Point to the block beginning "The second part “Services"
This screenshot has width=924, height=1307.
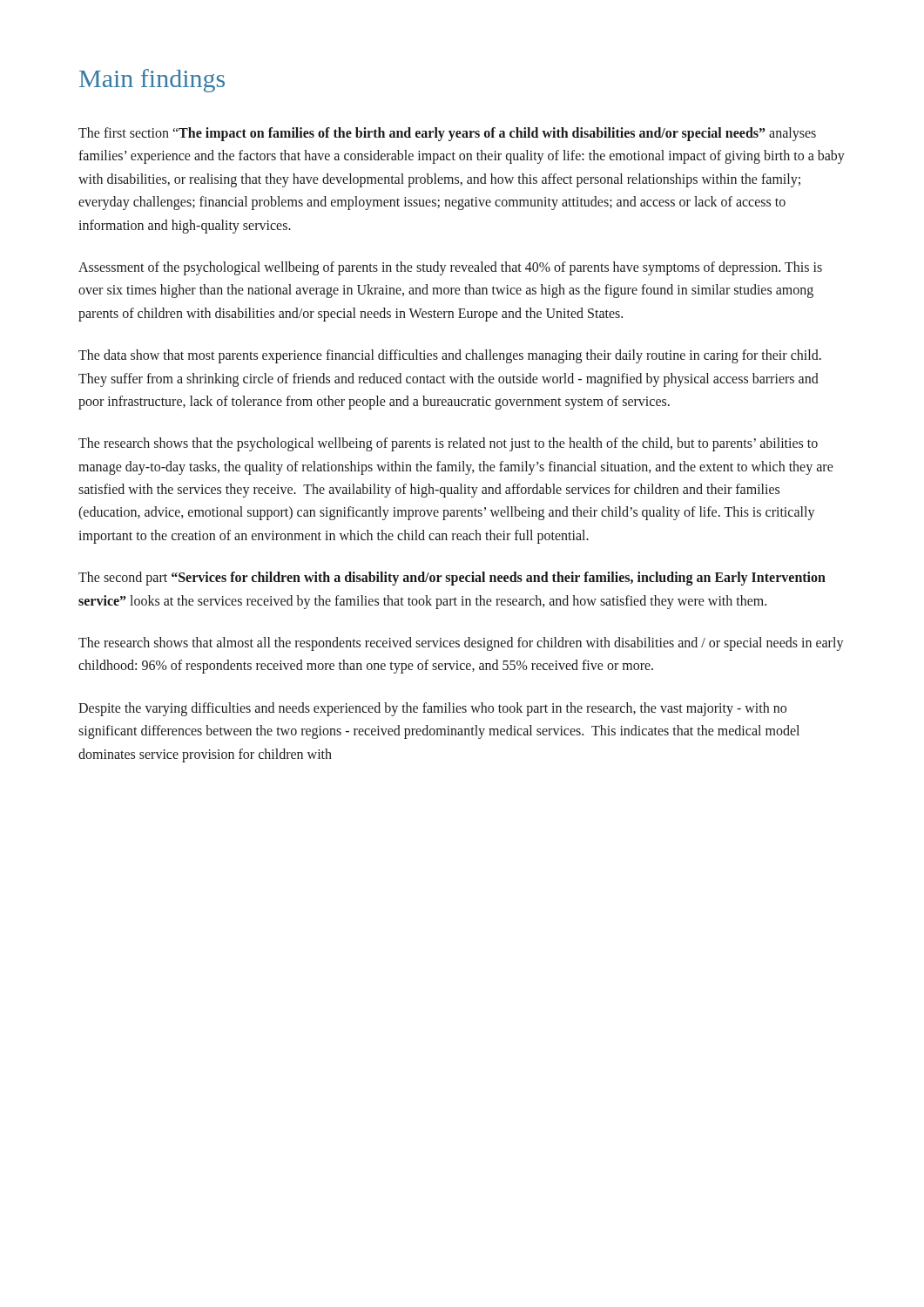click(x=452, y=589)
